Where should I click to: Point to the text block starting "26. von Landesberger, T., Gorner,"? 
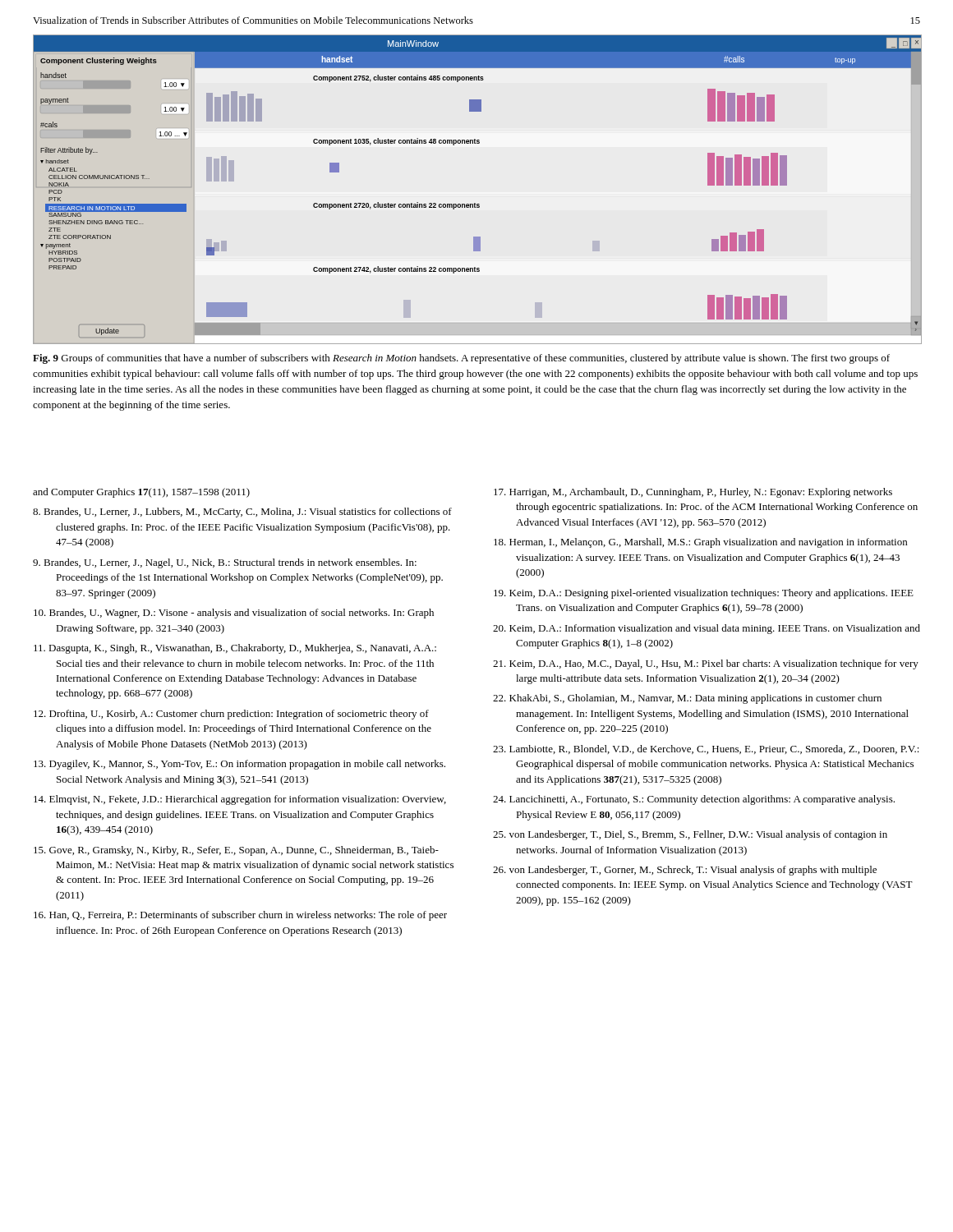pyautogui.click(x=703, y=884)
